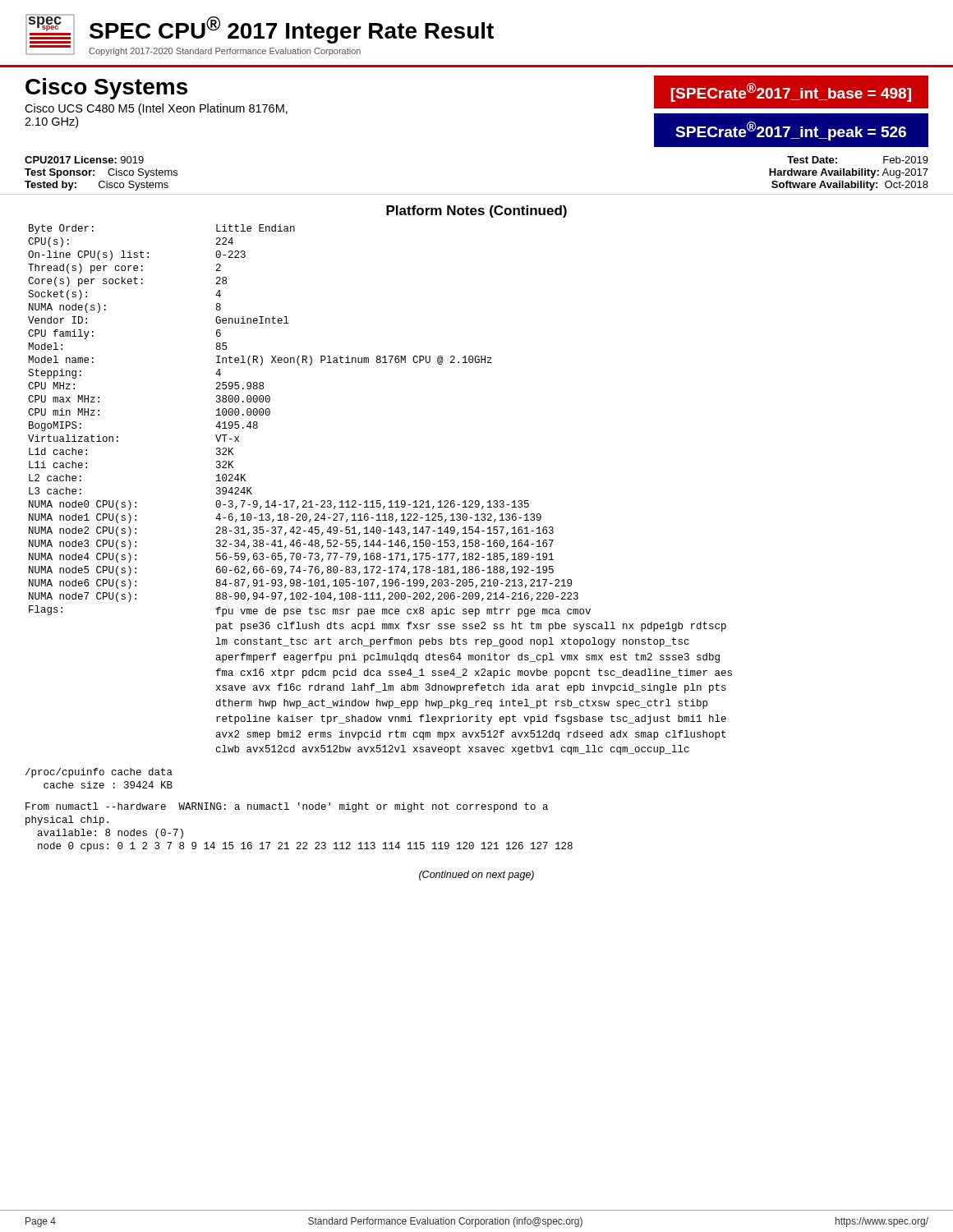Locate the text block starting "From numactl --hardware WARNING: a numactl"
The image size is (953, 1232).
(287, 807)
